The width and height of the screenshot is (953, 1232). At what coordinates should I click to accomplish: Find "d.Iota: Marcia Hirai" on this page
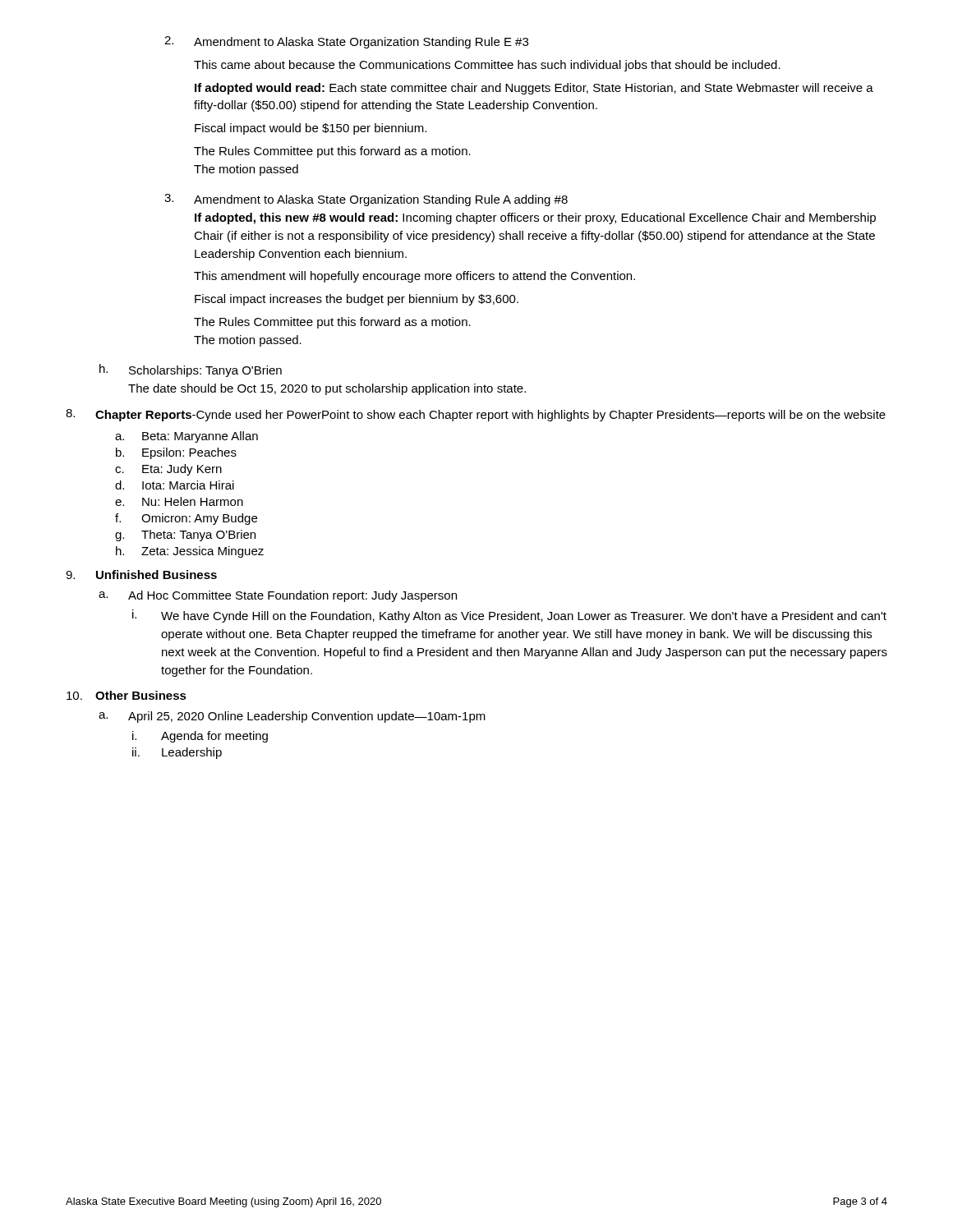click(x=175, y=485)
